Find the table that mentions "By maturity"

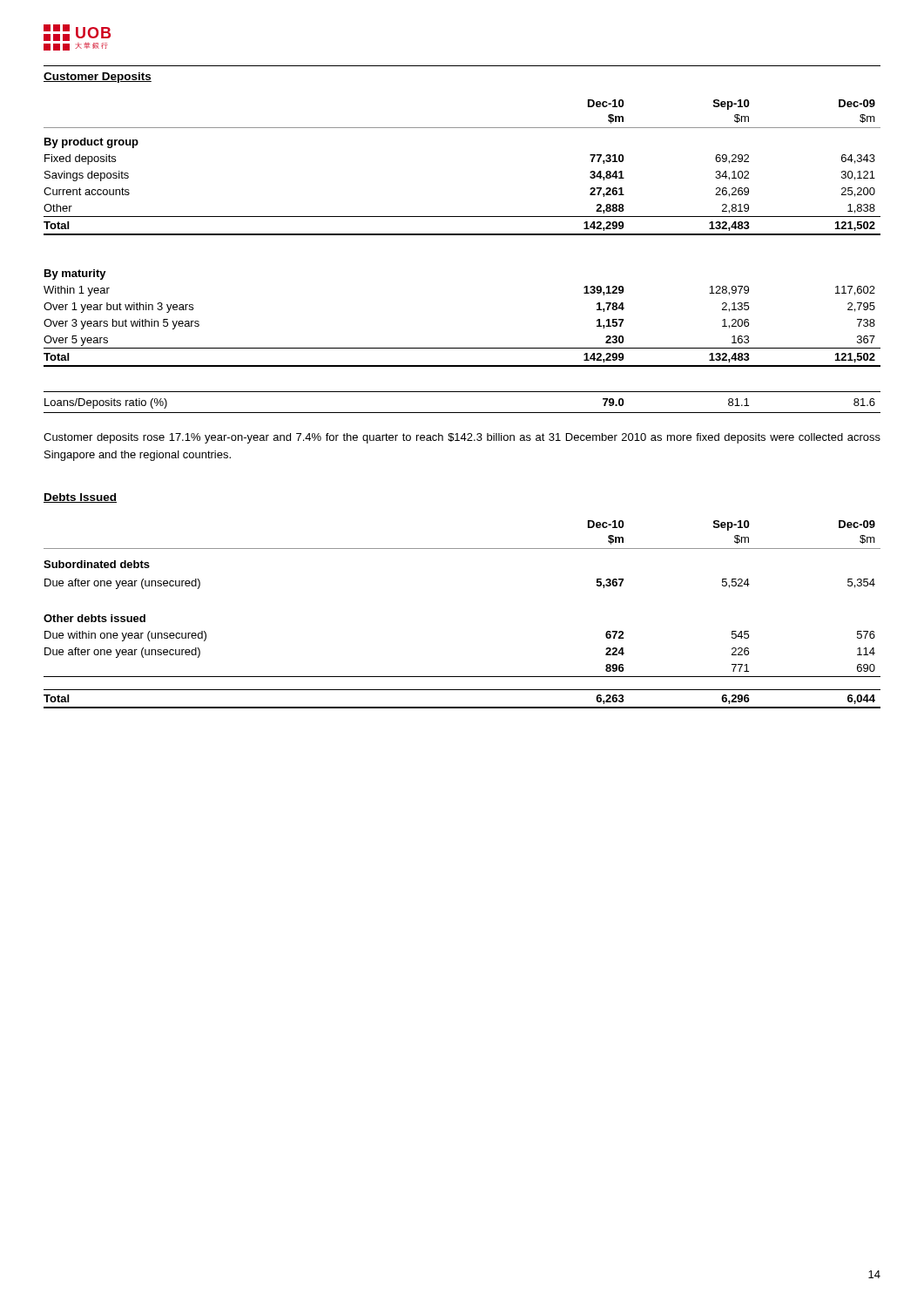[462, 254]
